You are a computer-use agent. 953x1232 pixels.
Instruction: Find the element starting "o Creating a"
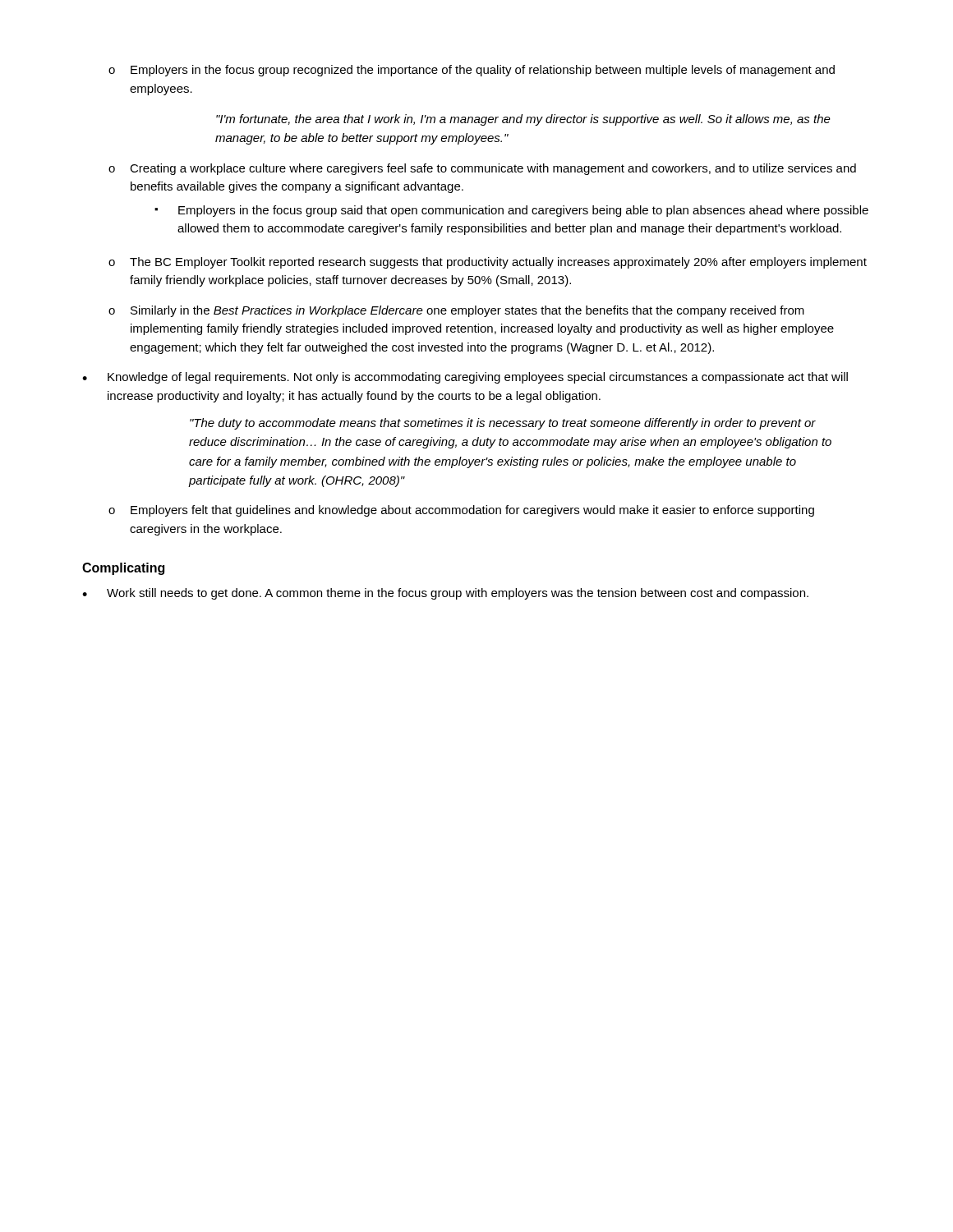(490, 200)
